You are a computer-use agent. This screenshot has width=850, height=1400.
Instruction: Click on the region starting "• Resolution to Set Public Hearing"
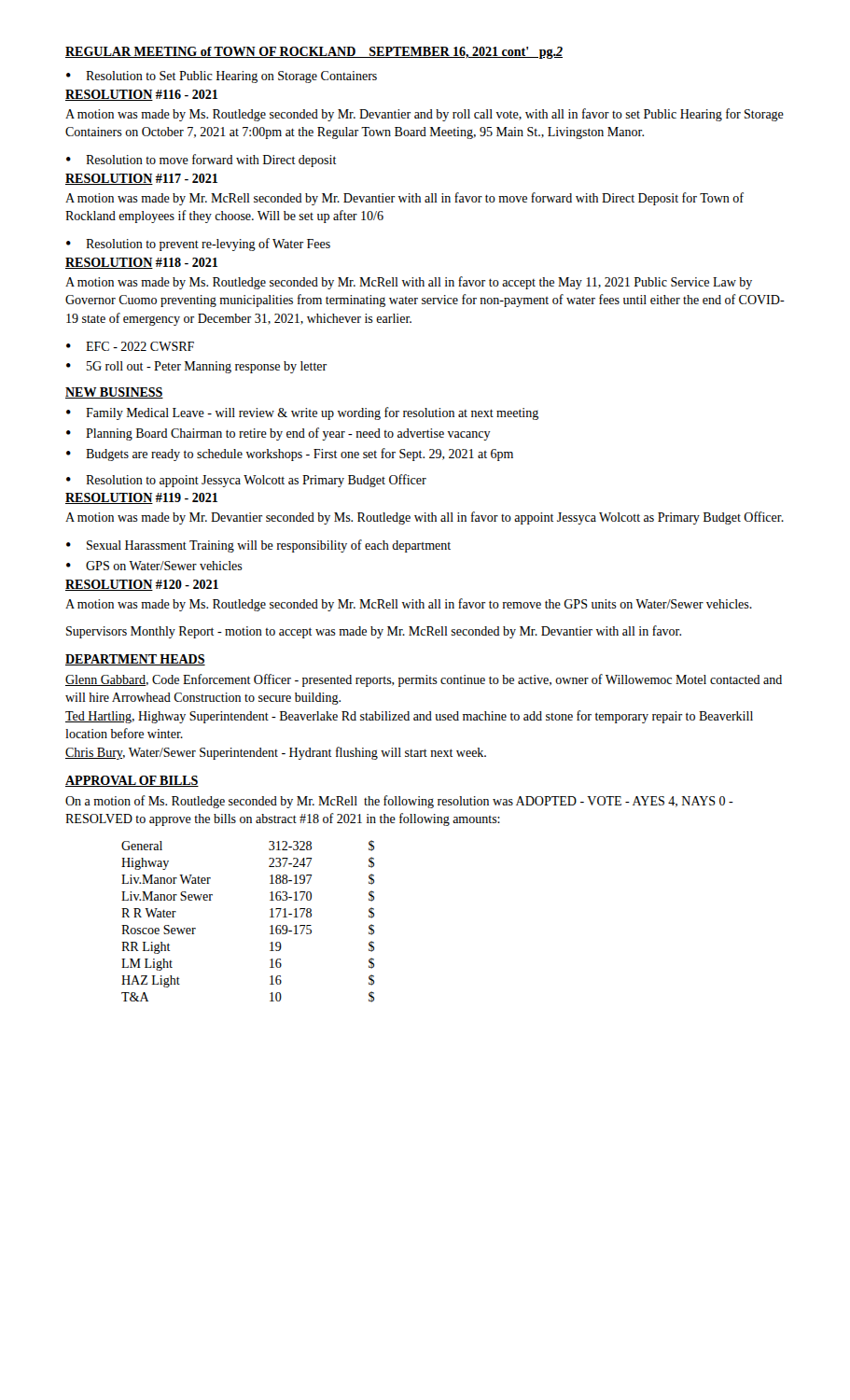coord(221,76)
